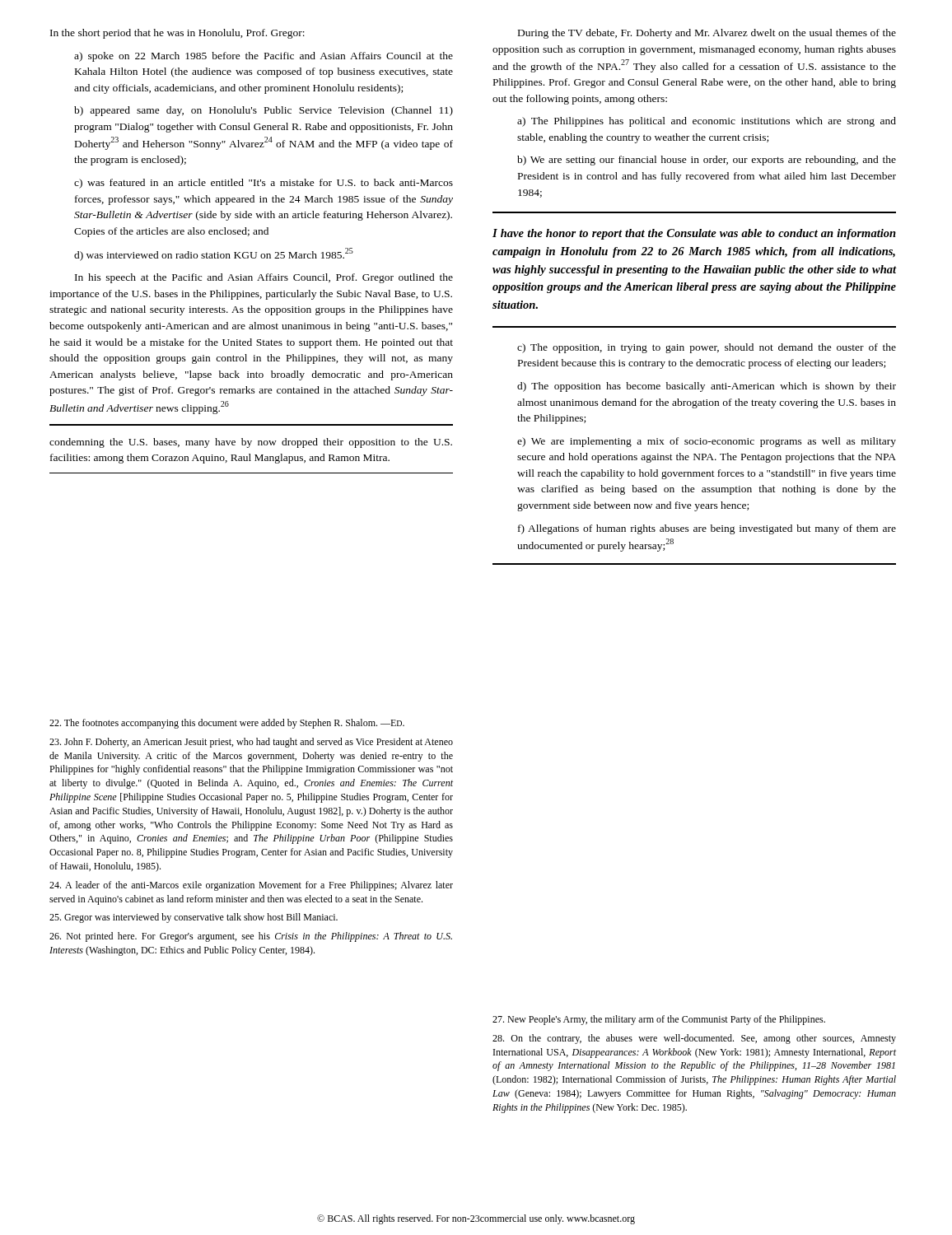Find the footnote that reads "A leader of the anti-Marcos exile"

tap(251, 892)
